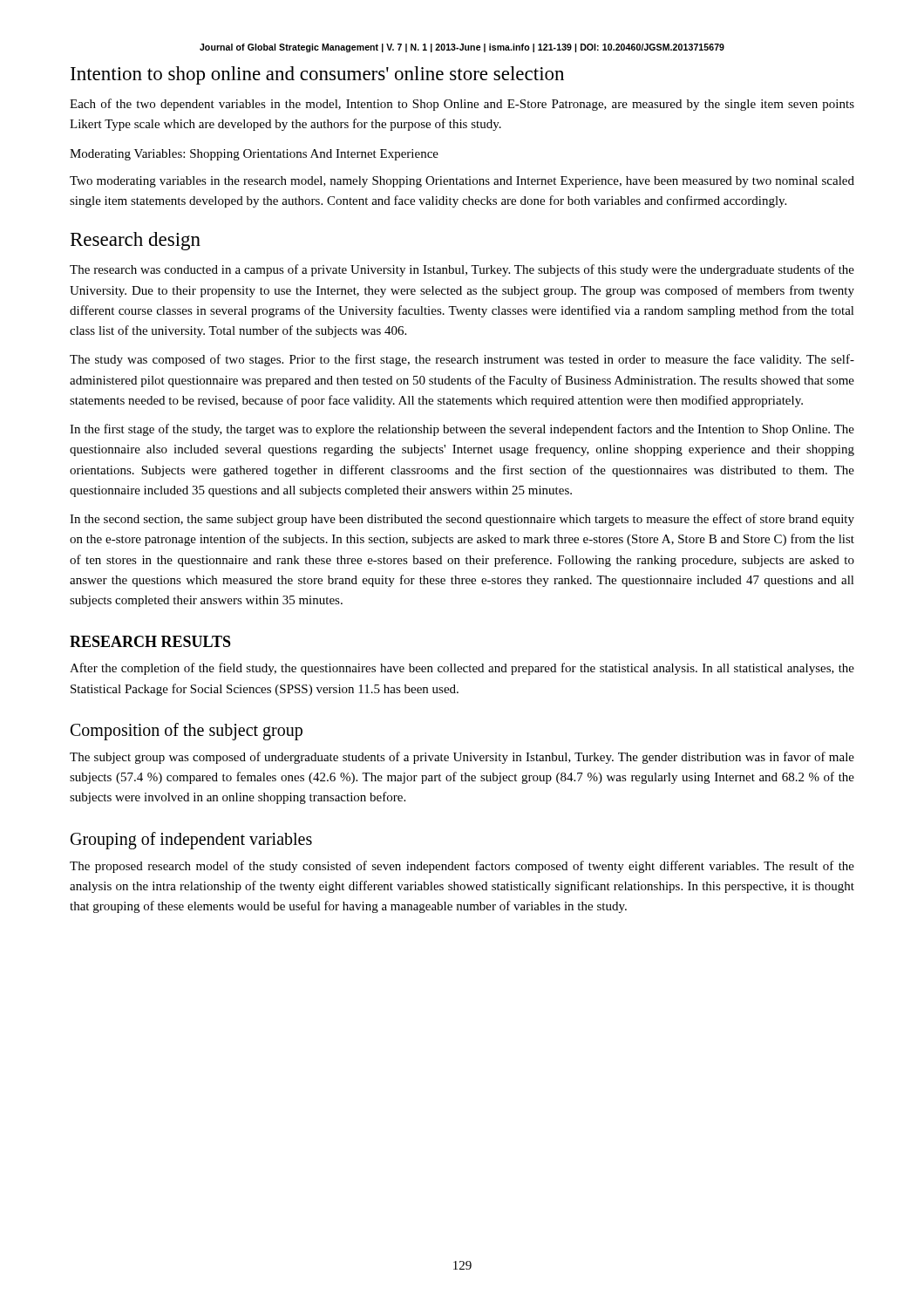The width and height of the screenshot is (924, 1308).
Task: Locate the section header with the text "Research design"
Action: (135, 240)
